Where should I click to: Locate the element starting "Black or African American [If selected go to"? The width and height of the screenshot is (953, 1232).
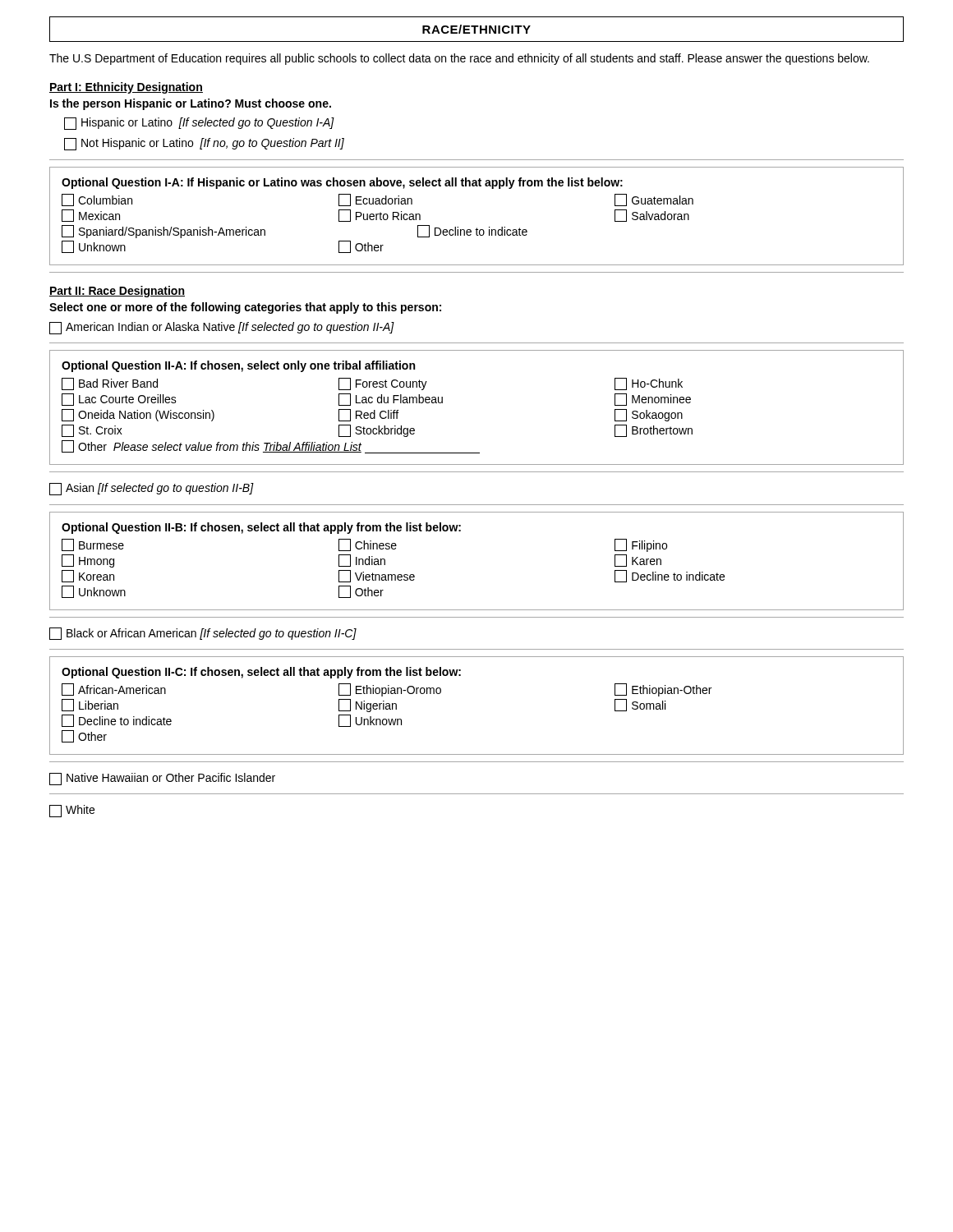click(x=203, y=633)
